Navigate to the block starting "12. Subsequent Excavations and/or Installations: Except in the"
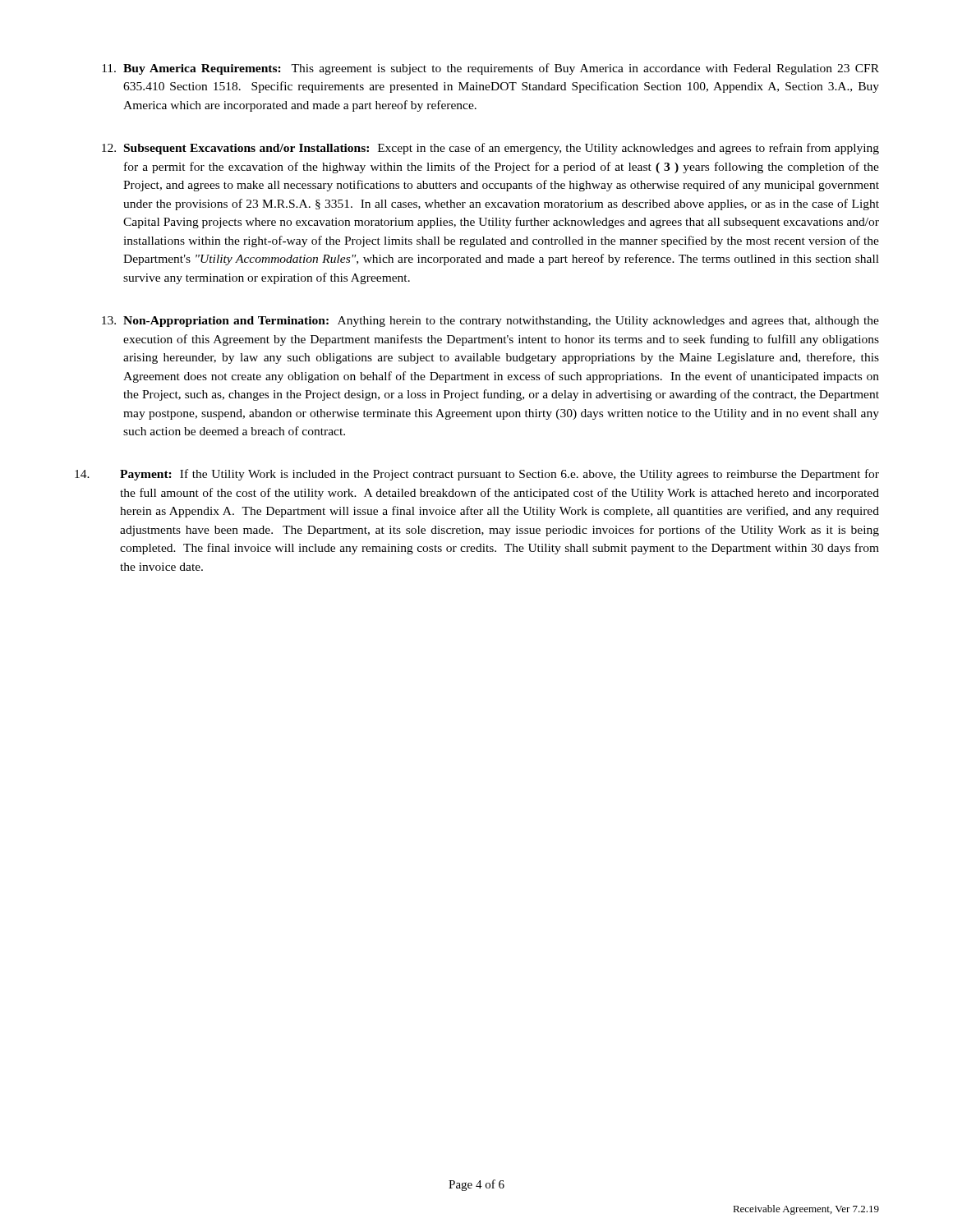The width and height of the screenshot is (953, 1232). coord(476,213)
